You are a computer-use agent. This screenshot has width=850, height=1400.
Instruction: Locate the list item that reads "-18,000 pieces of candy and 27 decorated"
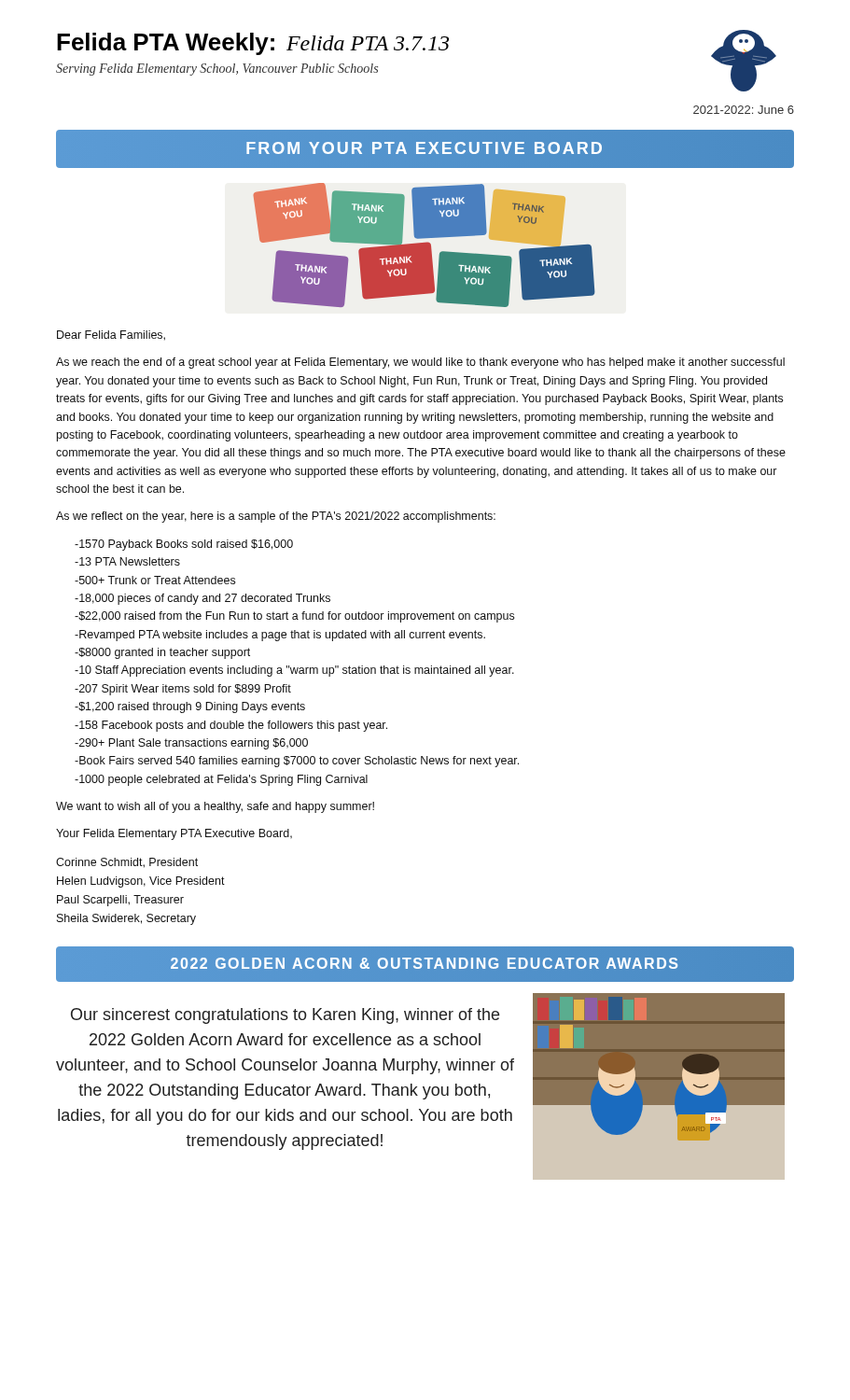(x=203, y=598)
